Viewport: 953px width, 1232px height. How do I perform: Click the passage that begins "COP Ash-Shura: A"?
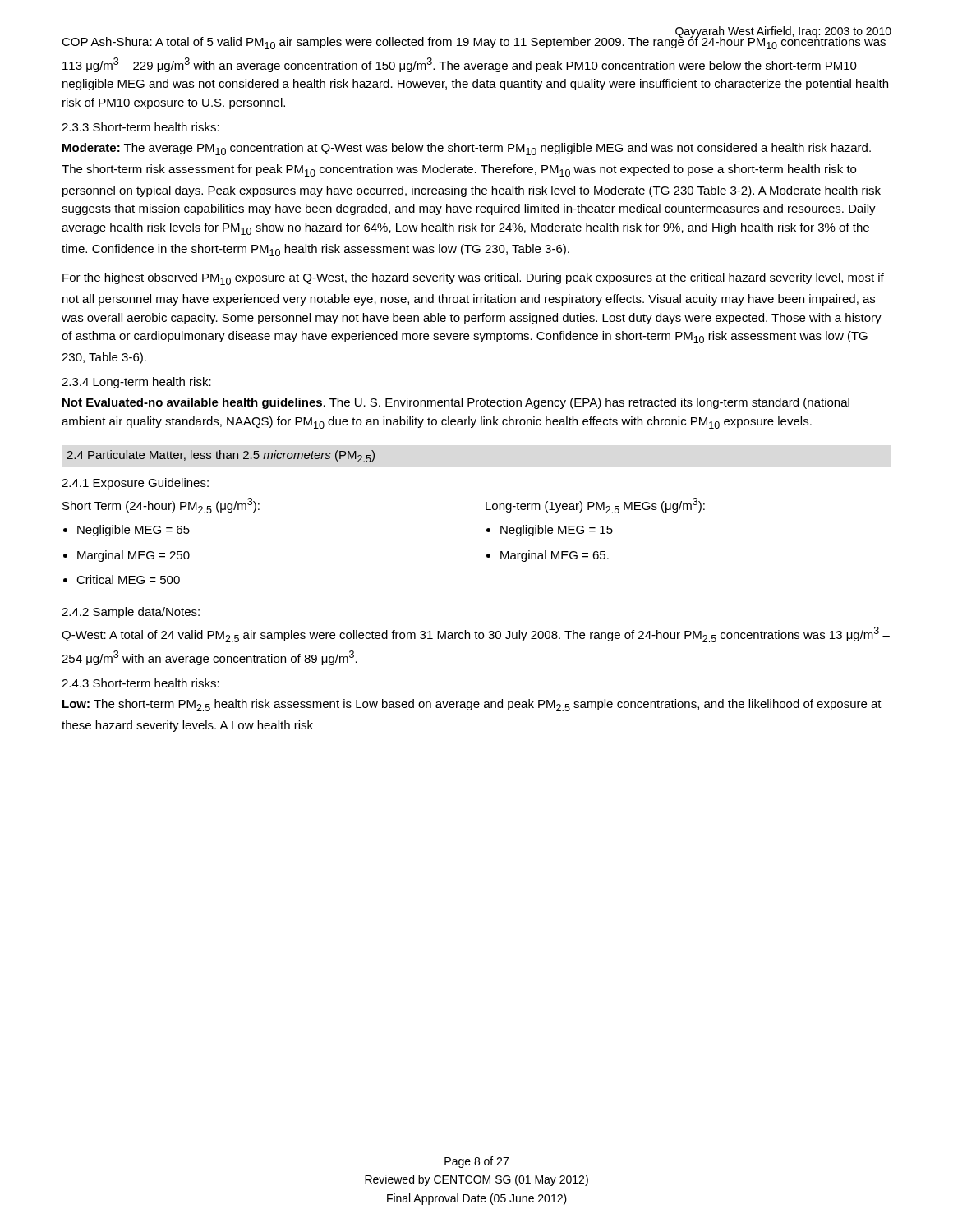click(476, 72)
